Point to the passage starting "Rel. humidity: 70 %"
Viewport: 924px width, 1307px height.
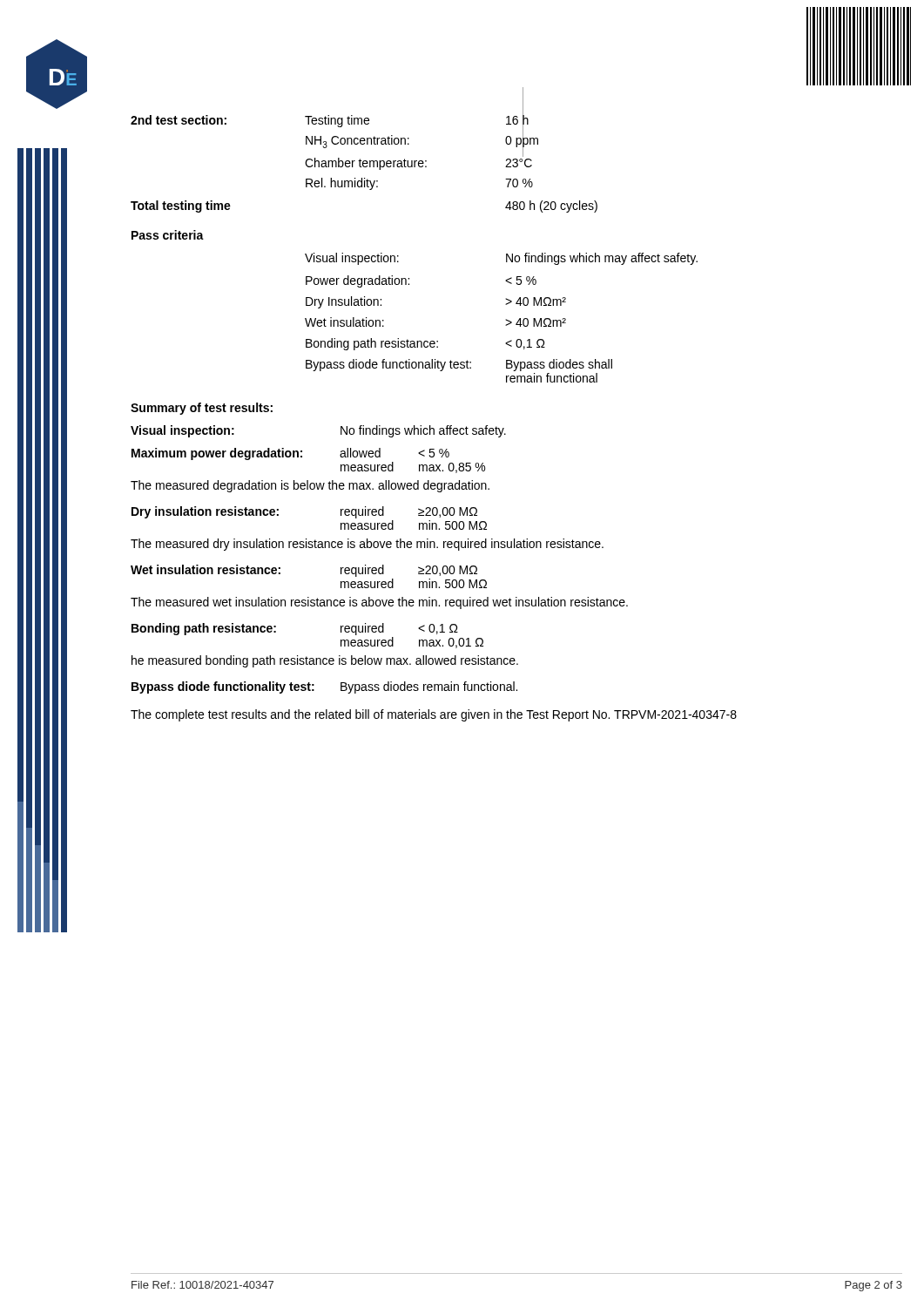332,183
